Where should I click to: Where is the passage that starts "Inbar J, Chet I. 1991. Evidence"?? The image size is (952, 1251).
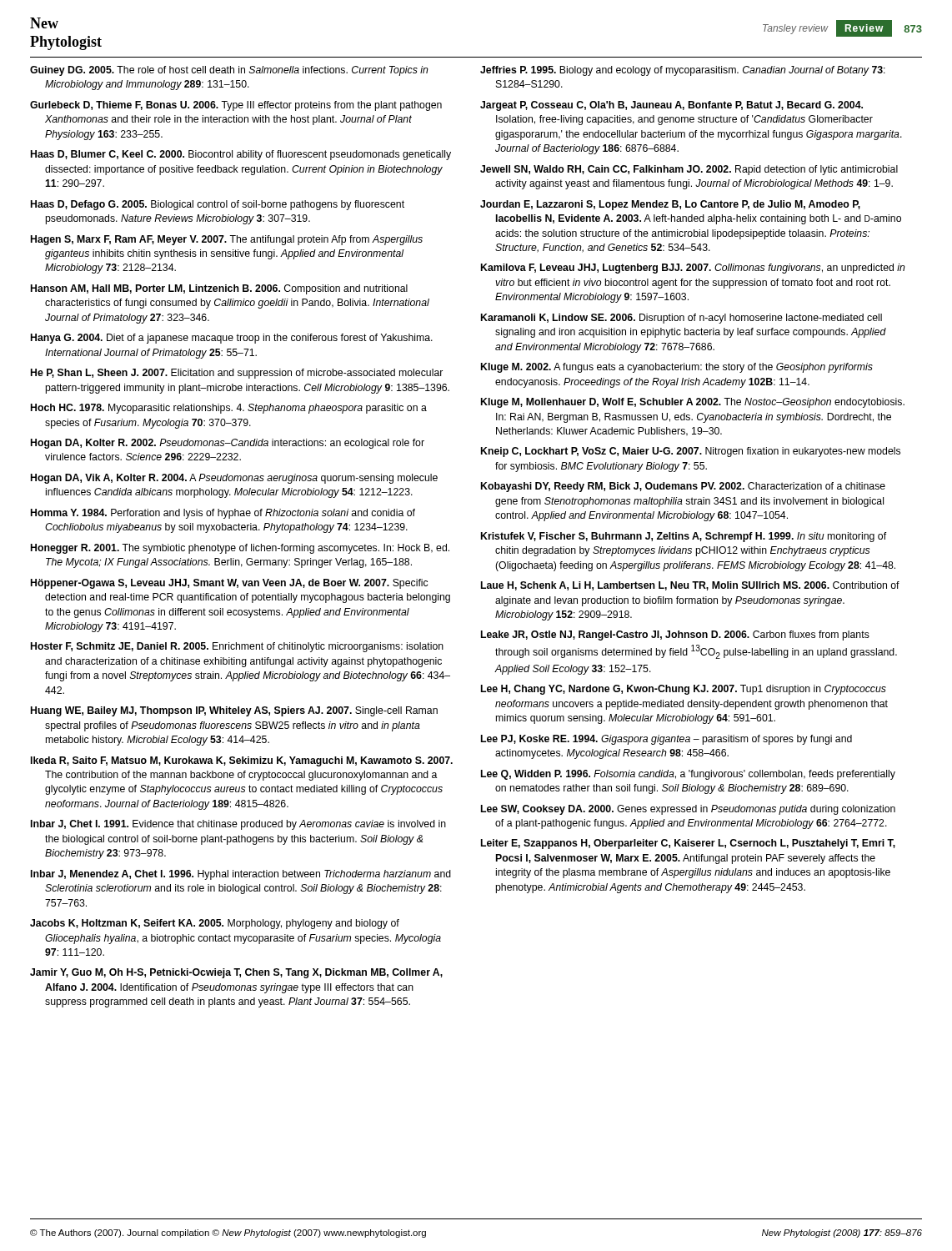coord(238,839)
